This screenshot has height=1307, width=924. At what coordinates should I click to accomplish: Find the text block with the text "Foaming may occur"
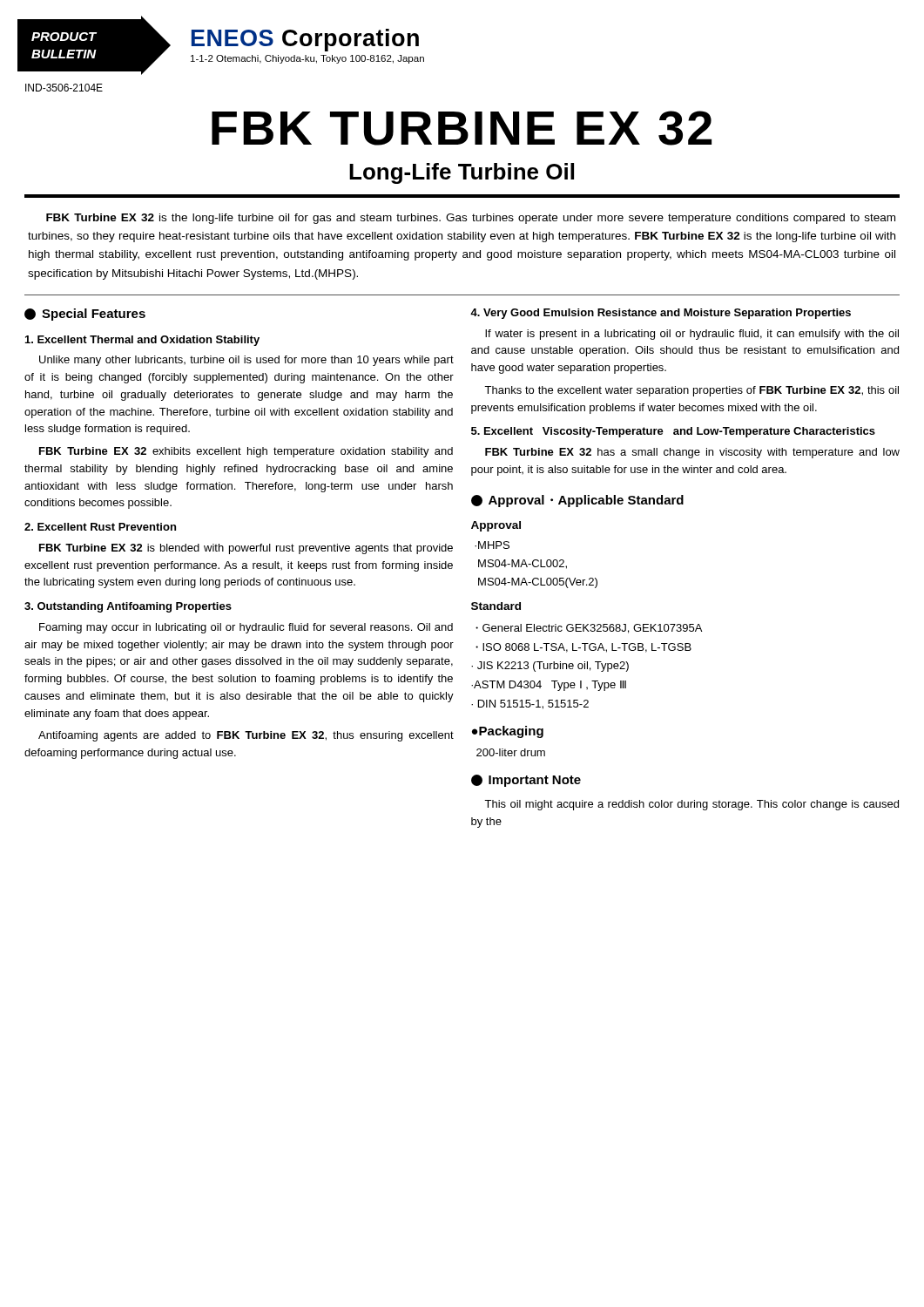coord(239,670)
